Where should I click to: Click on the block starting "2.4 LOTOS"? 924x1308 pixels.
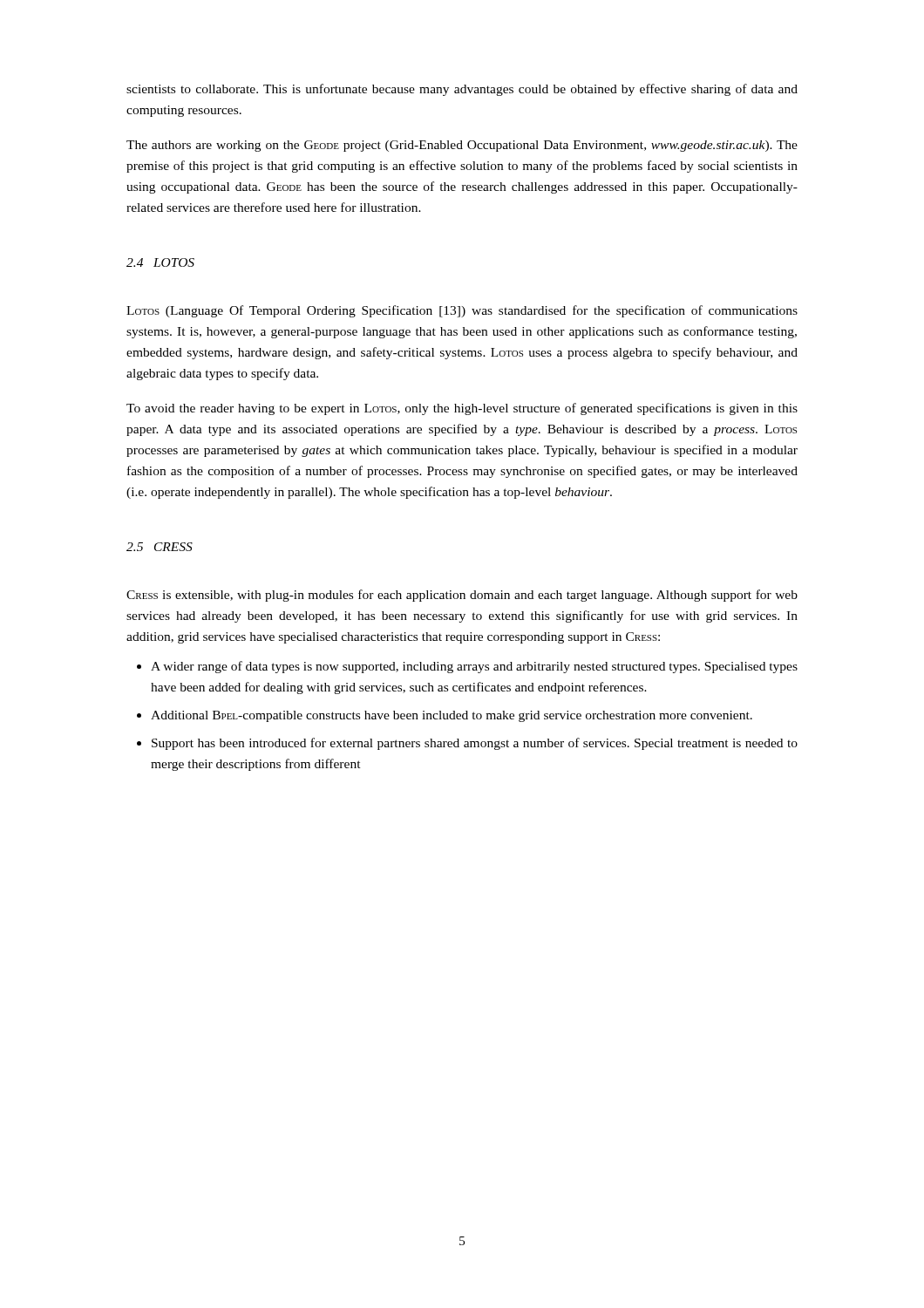(x=160, y=262)
